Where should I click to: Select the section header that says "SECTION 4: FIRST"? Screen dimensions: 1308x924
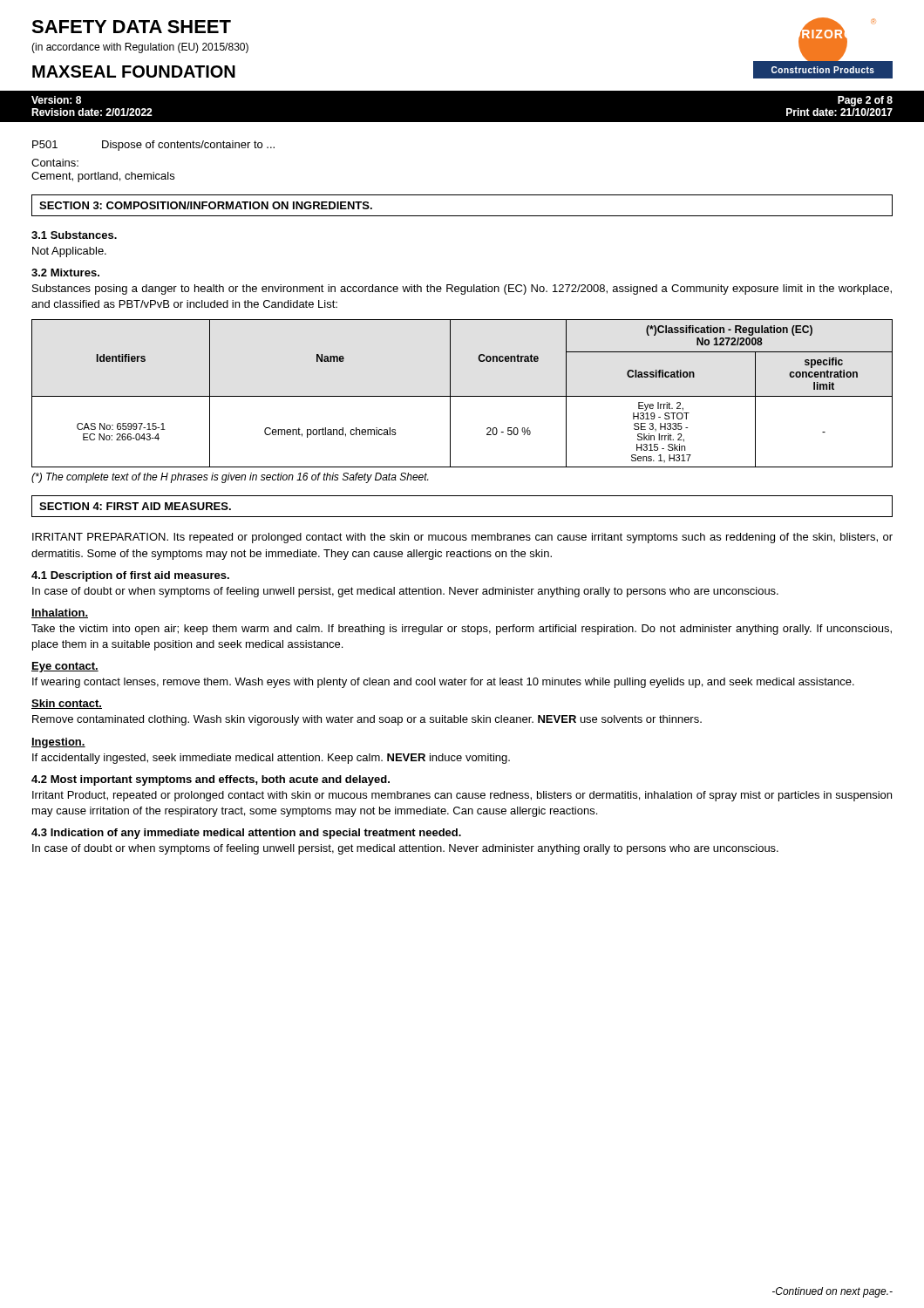pos(135,506)
